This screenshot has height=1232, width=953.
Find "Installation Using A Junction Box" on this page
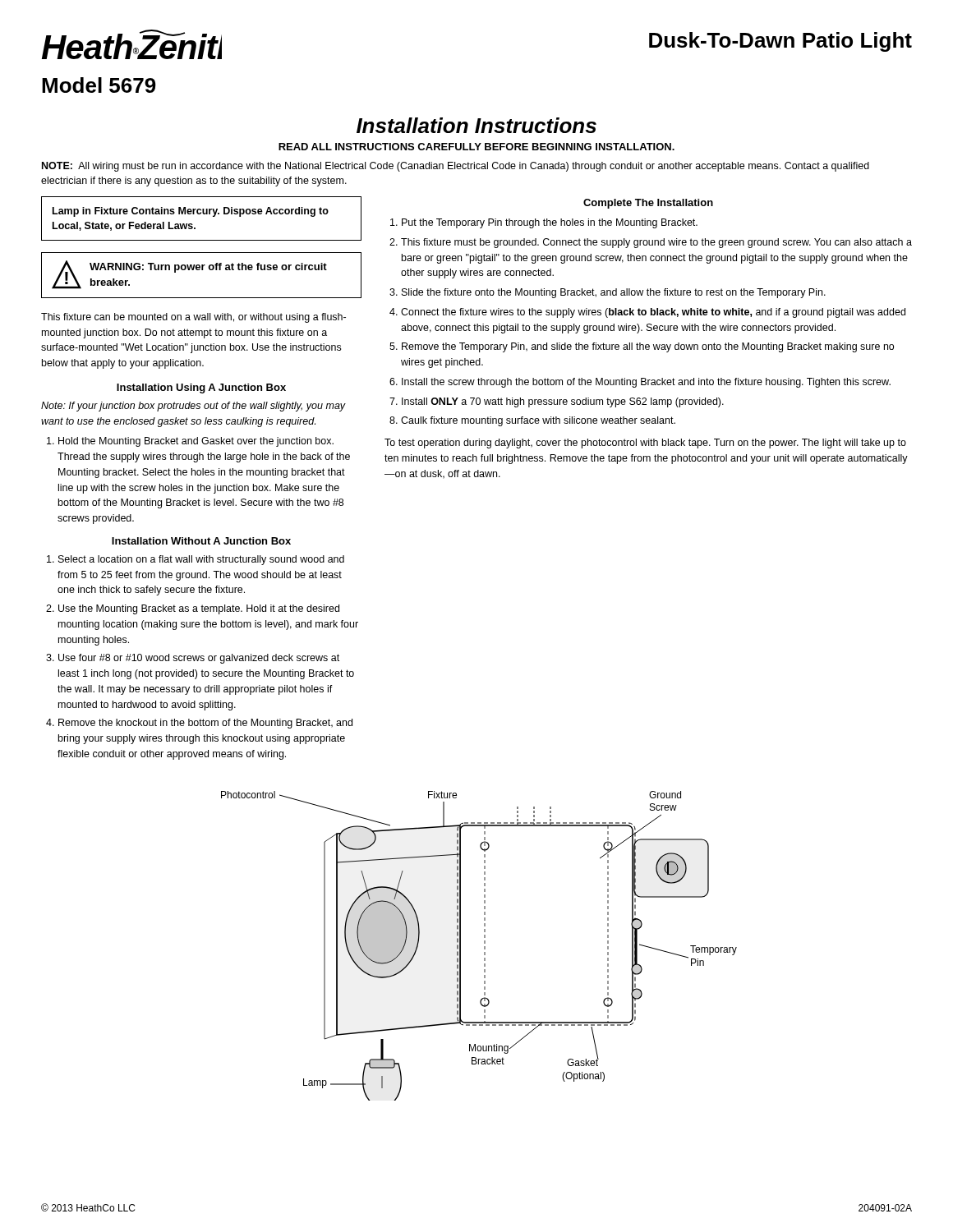coord(201,387)
